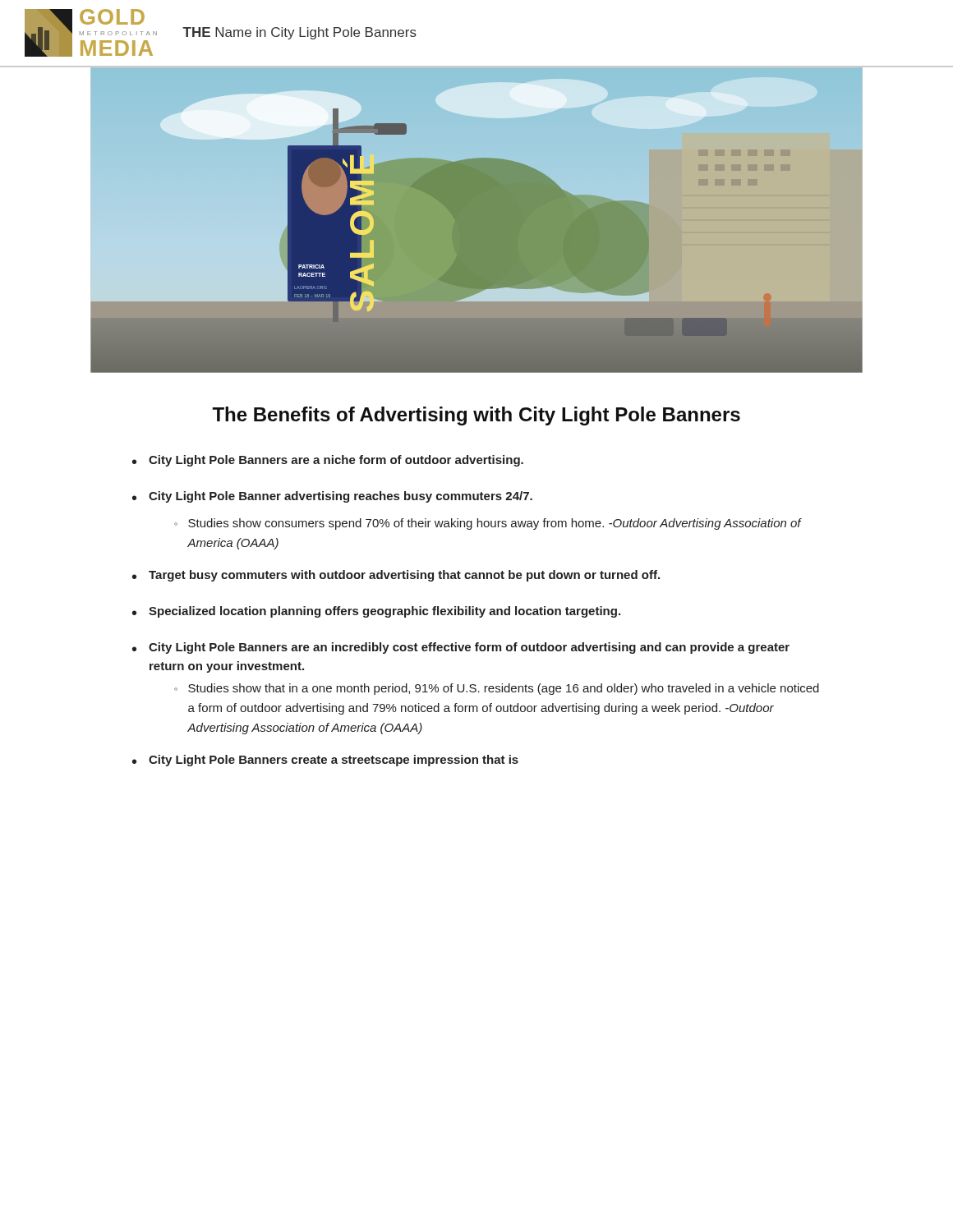Select the list item with the text "• Specialized location planning"

(376, 614)
